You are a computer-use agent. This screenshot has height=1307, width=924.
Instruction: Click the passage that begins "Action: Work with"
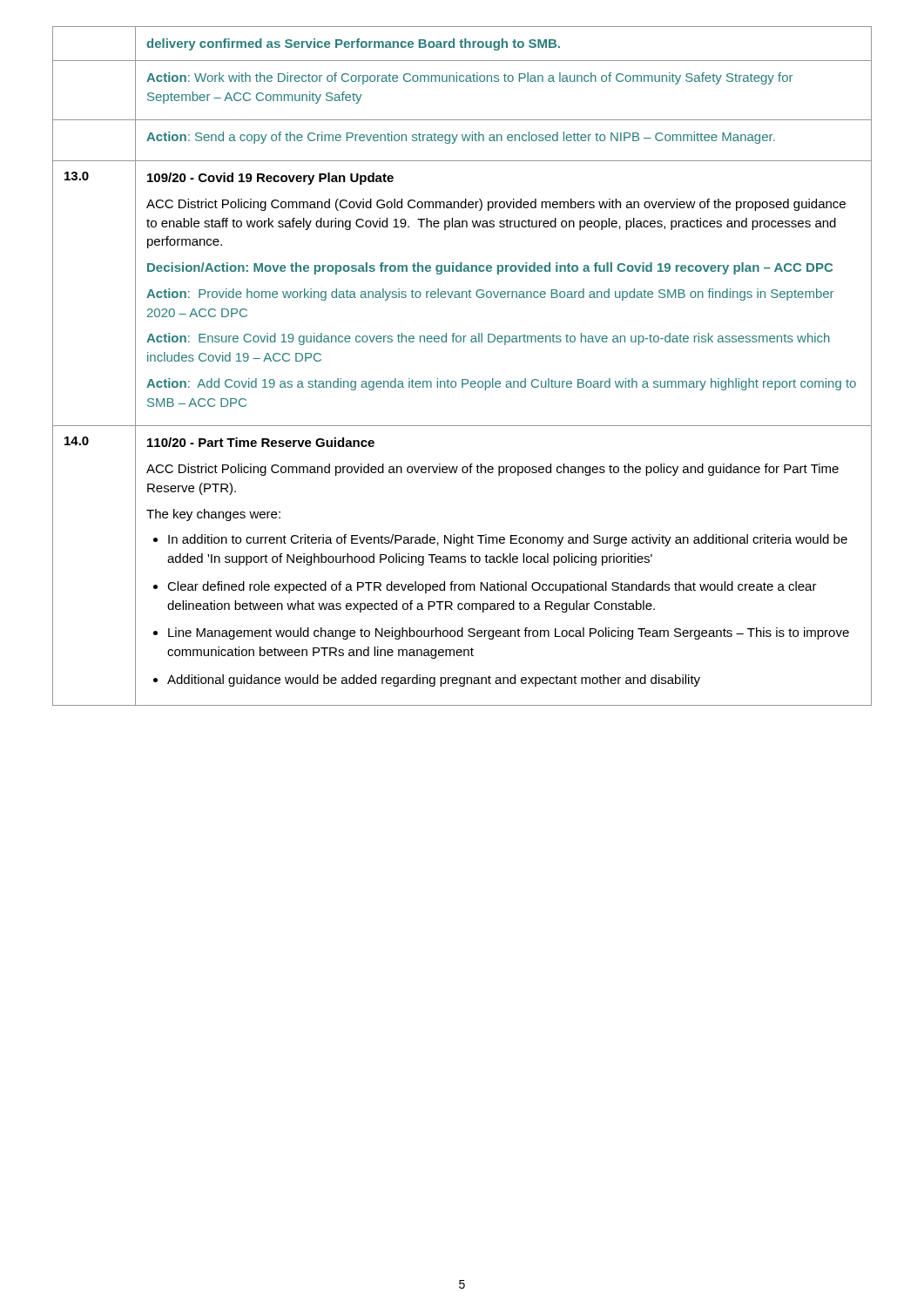click(503, 87)
